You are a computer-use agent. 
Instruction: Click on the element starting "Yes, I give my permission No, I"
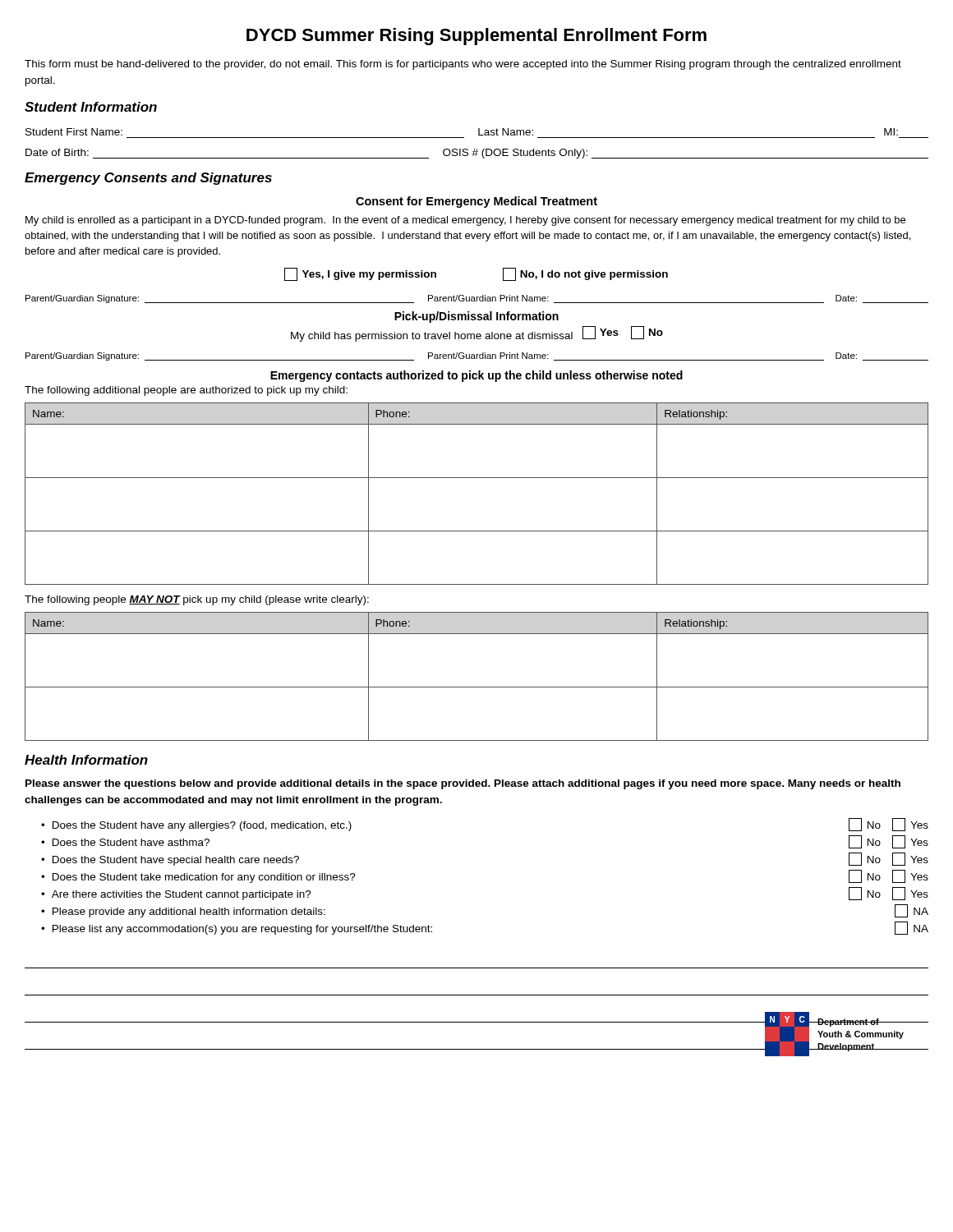[x=367, y=274]
